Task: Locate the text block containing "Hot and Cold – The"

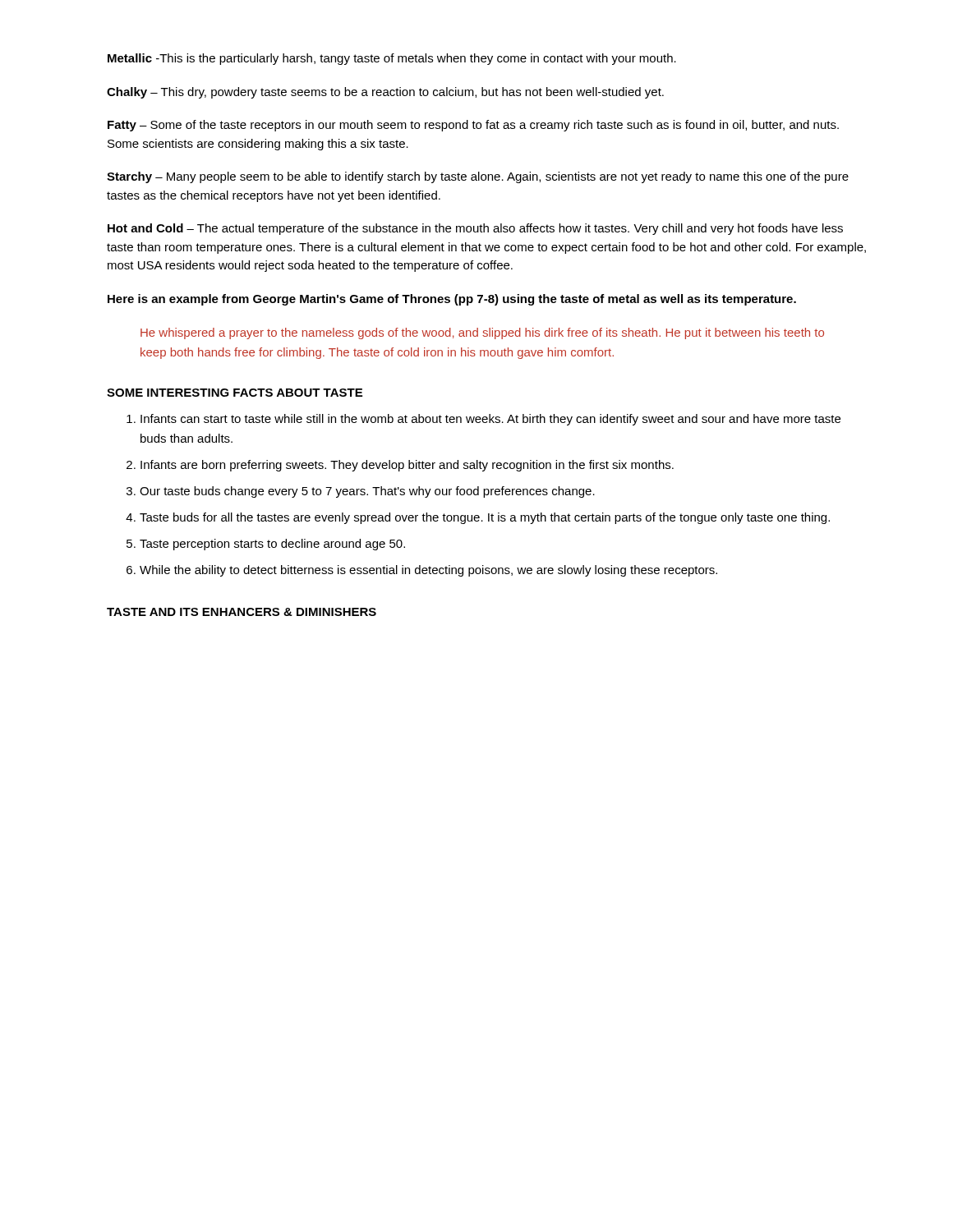Action: pos(487,246)
